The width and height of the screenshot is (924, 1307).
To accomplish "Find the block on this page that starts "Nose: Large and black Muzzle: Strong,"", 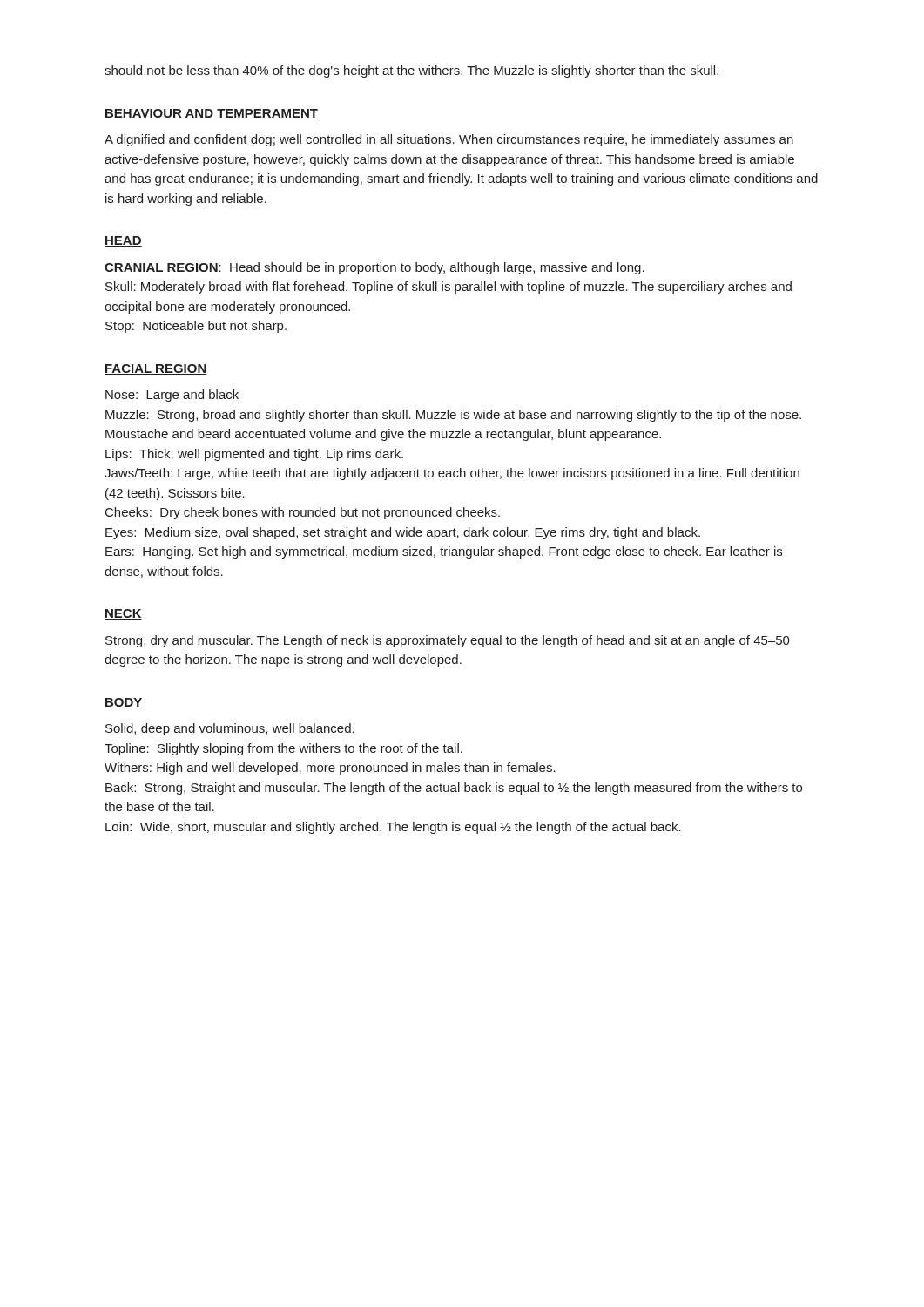I will [462, 483].
